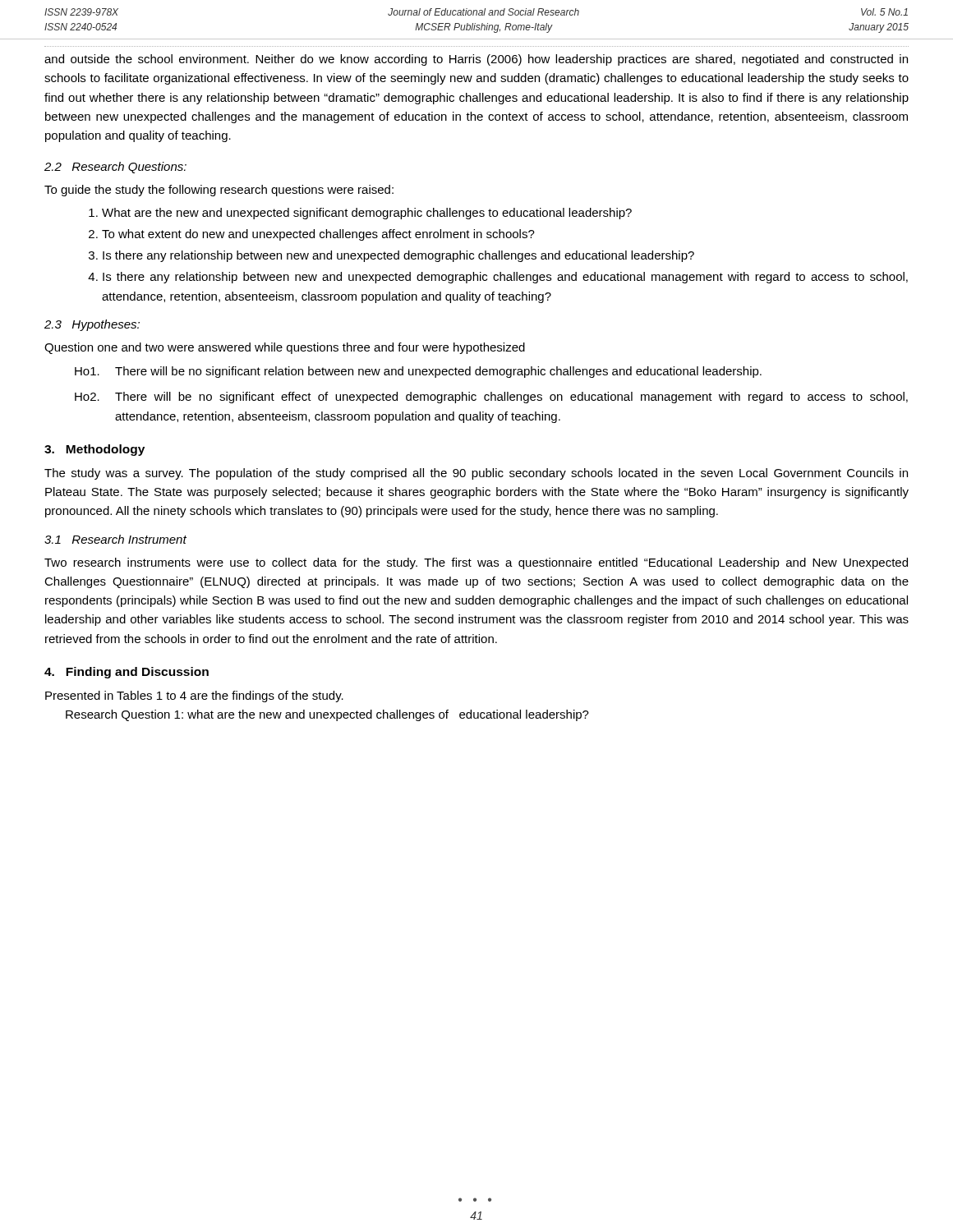Find the section header containing "3.1 Research Instrument"
Screen dimensions: 1232x953
pyautogui.click(x=115, y=539)
